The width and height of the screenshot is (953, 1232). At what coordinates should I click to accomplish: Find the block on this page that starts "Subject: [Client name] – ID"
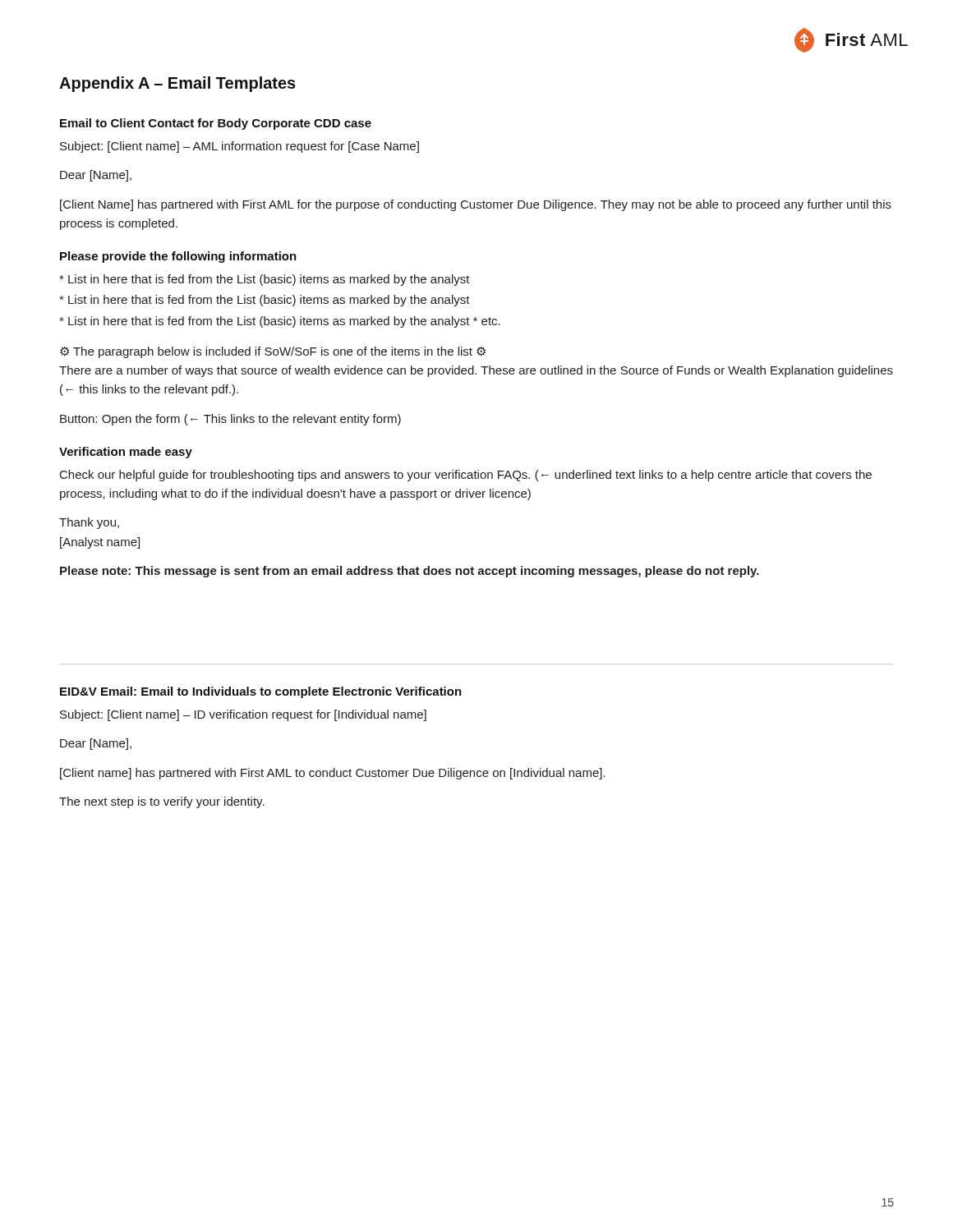coord(243,714)
